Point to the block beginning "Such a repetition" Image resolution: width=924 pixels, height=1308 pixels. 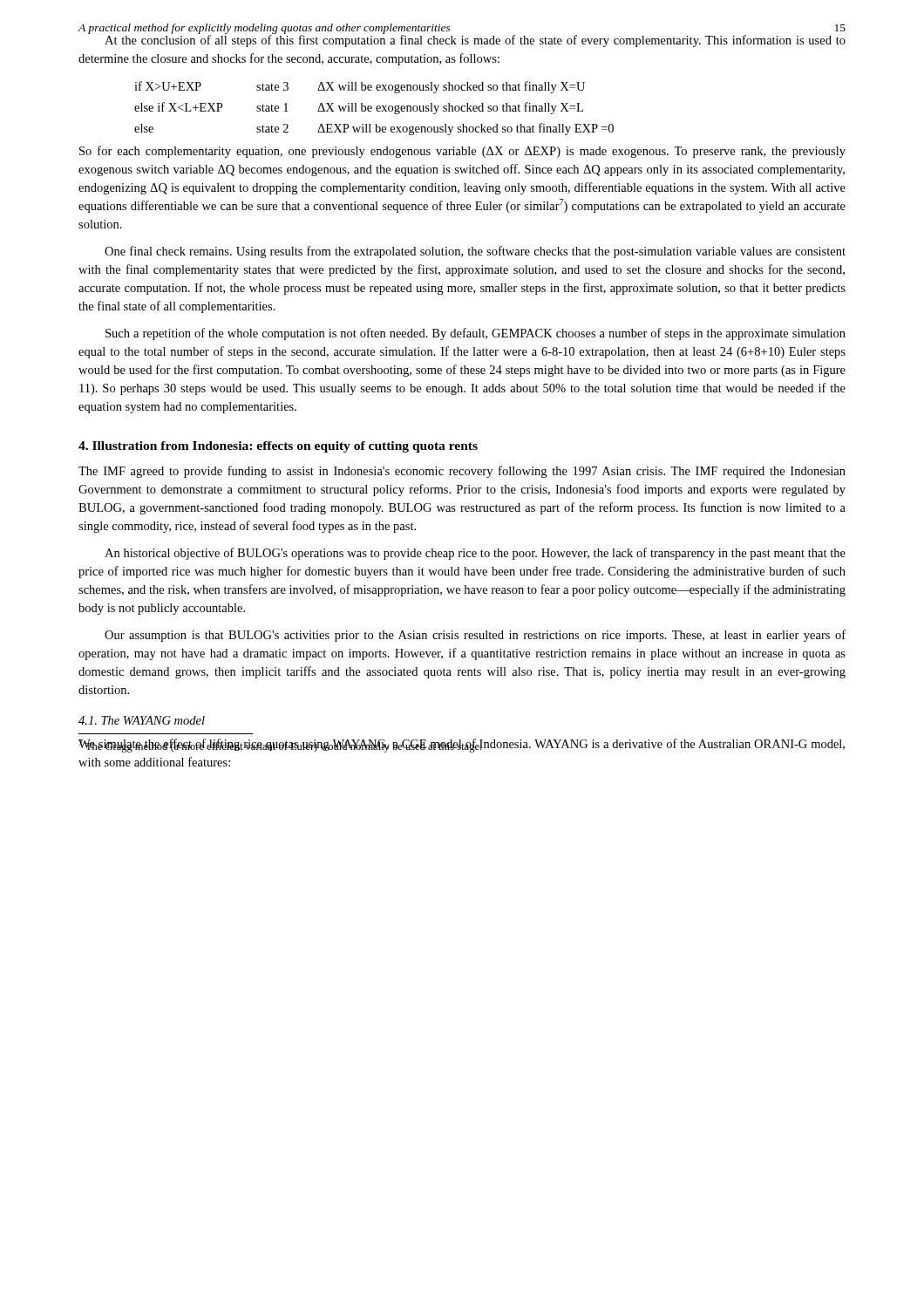(462, 370)
